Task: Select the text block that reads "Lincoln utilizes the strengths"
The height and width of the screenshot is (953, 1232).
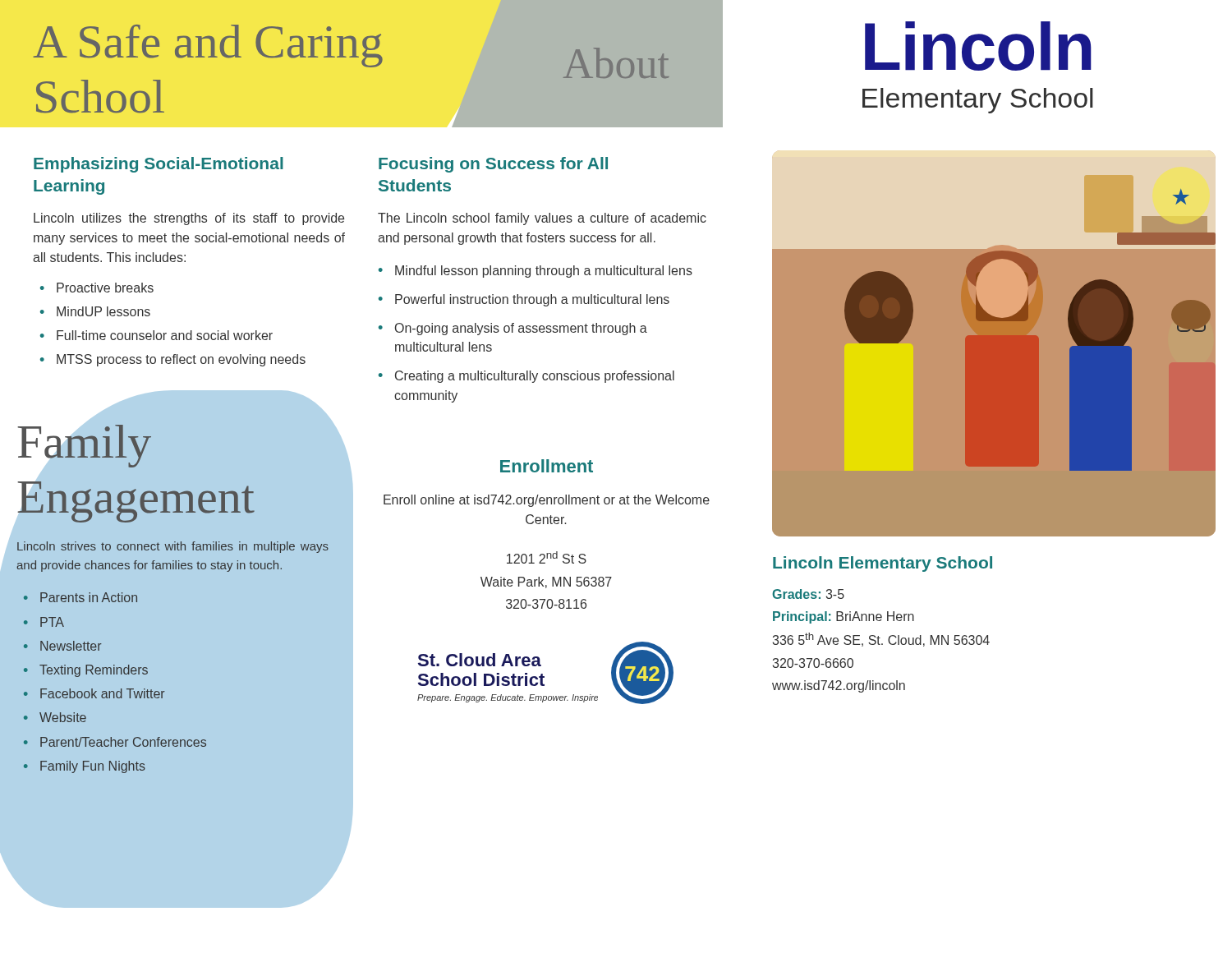Action: point(189,237)
